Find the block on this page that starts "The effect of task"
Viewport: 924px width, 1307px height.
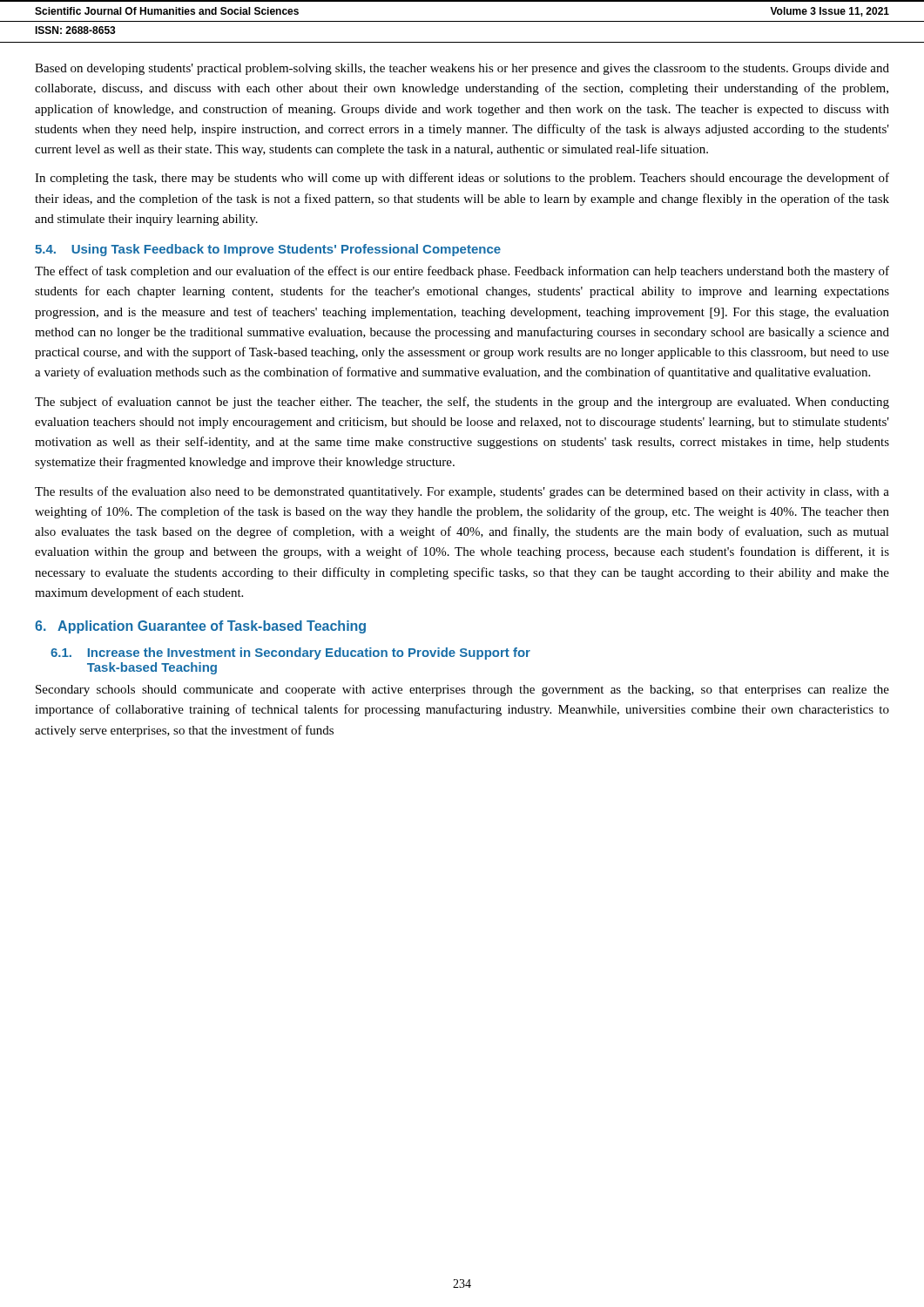(x=462, y=322)
